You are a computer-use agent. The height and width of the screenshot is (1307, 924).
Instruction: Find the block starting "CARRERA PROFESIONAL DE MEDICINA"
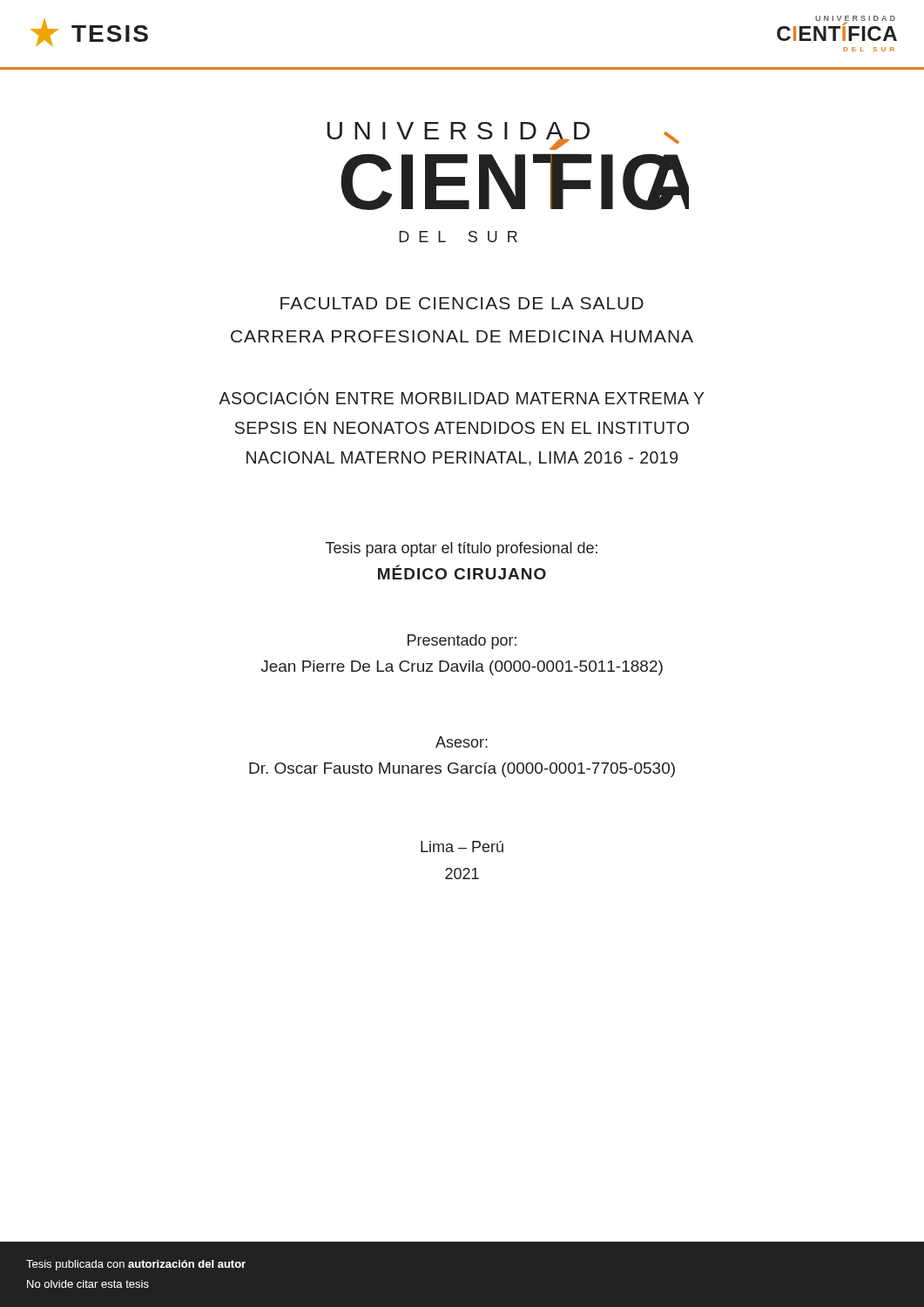(x=462, y=336)
